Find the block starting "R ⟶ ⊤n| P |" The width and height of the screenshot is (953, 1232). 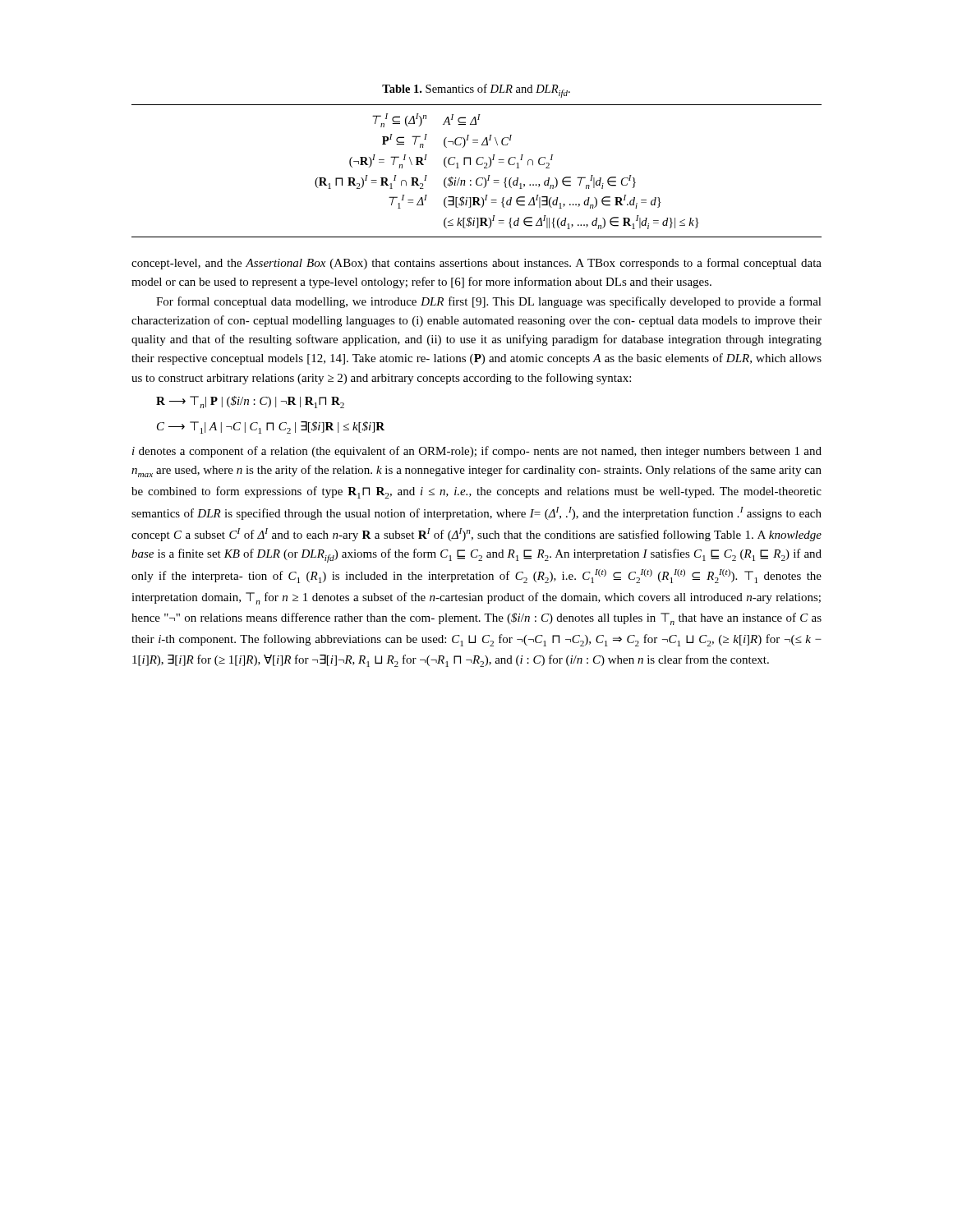[x=250, y=402]
